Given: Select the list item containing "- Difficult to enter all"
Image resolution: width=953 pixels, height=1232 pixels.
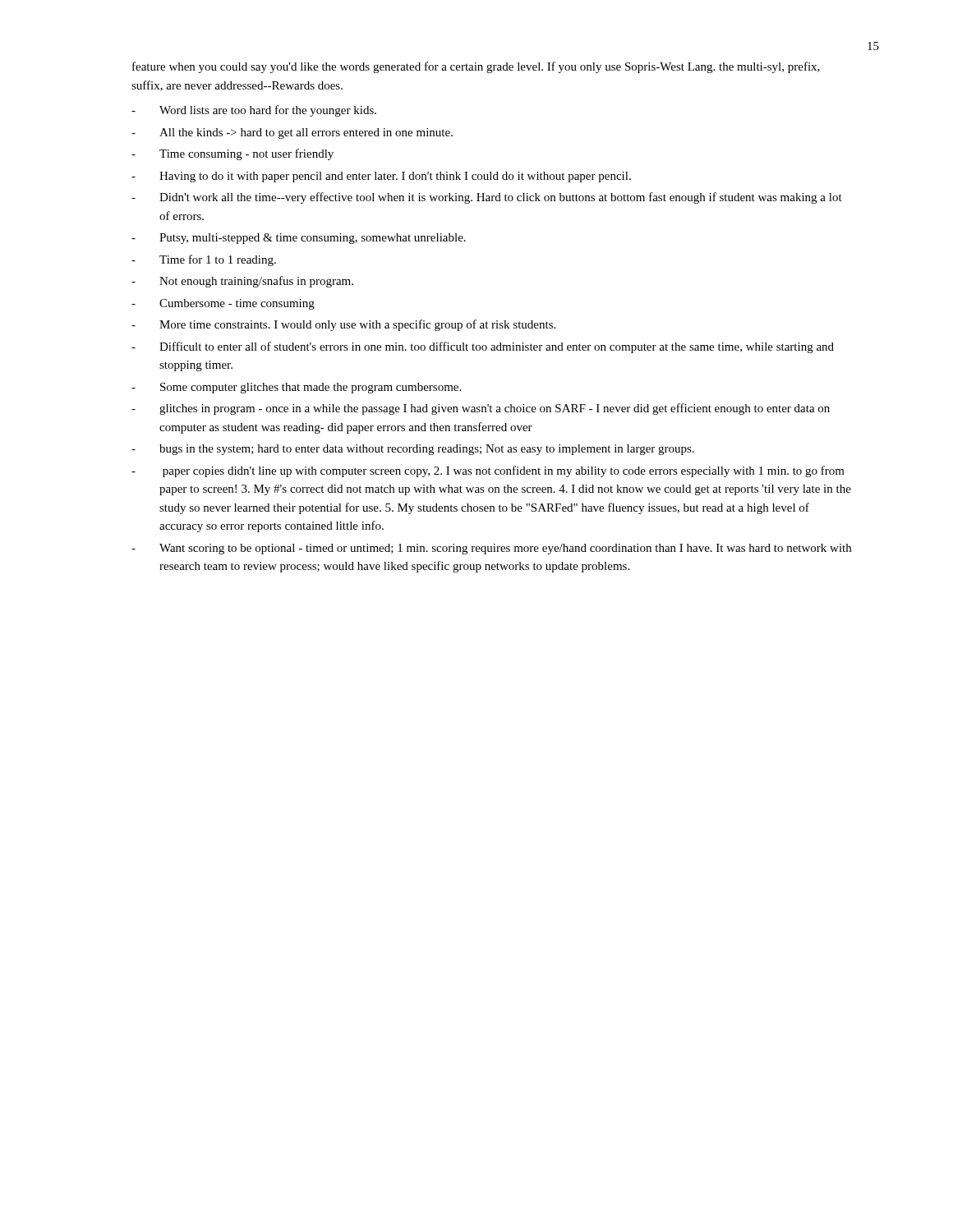Looking at the screenshot, I should 493,356.
